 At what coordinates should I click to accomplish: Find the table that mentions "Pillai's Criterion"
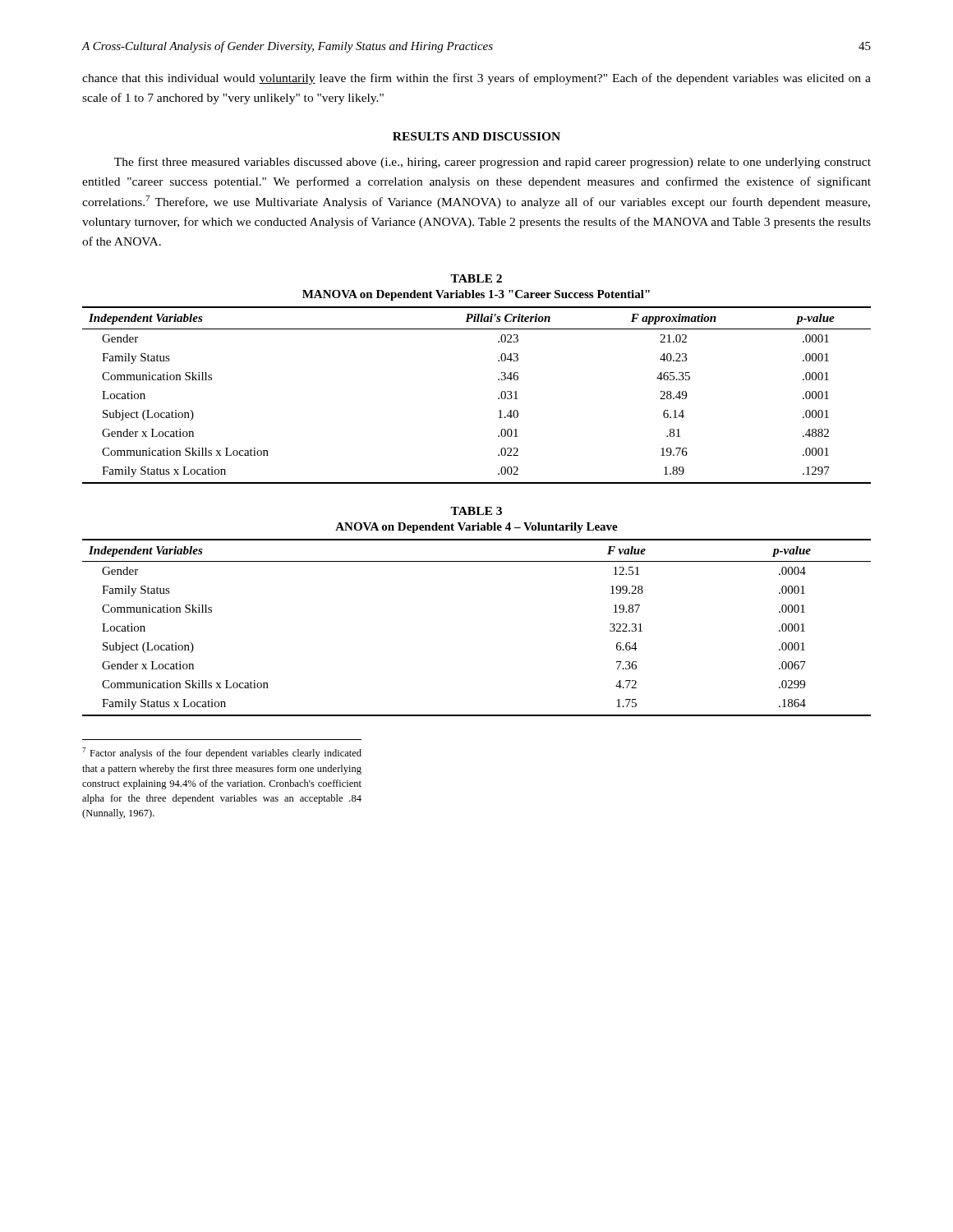click(476, 378)
